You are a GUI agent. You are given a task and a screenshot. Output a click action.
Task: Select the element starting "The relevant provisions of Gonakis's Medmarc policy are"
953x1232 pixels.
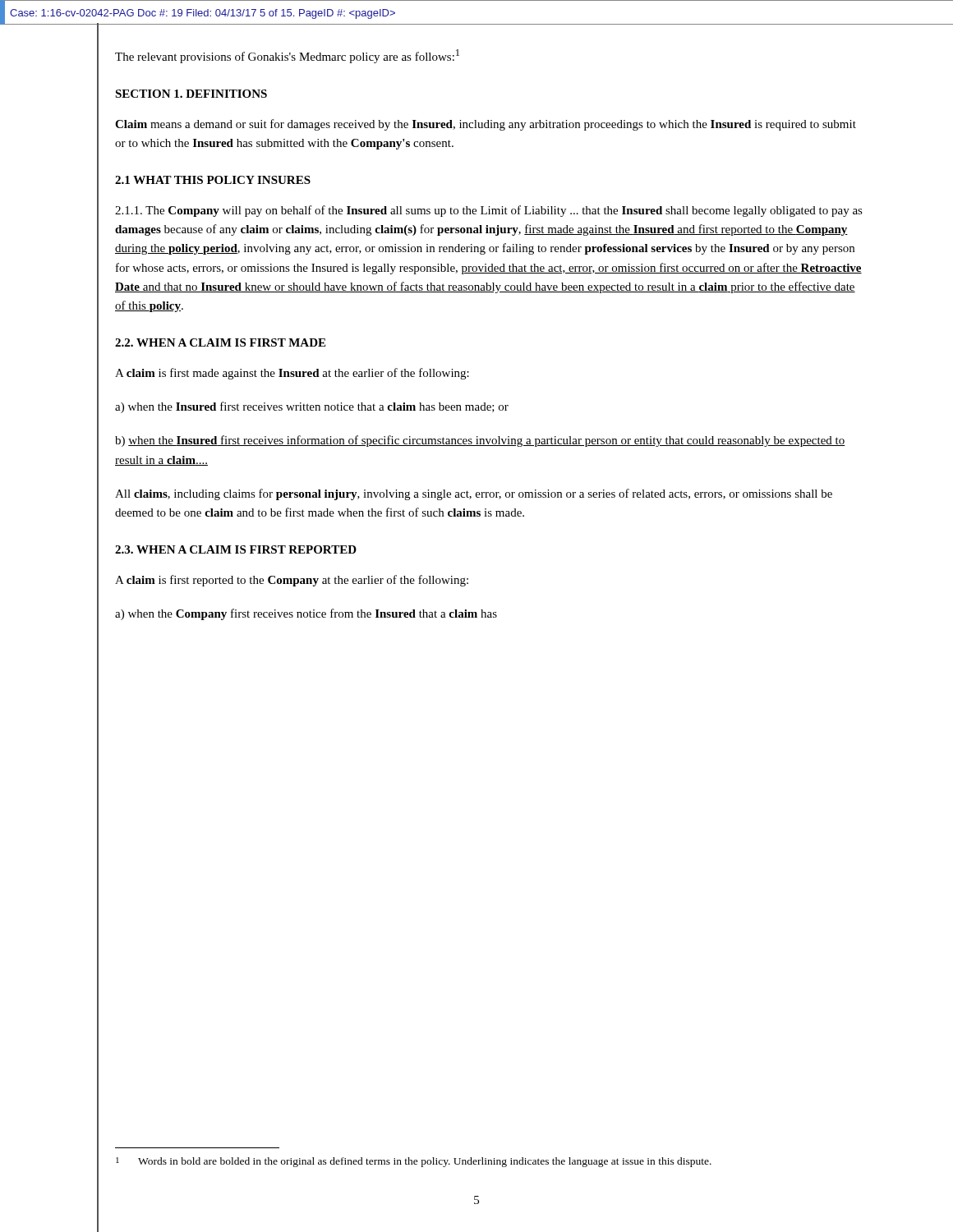click(x=288, y=55)
